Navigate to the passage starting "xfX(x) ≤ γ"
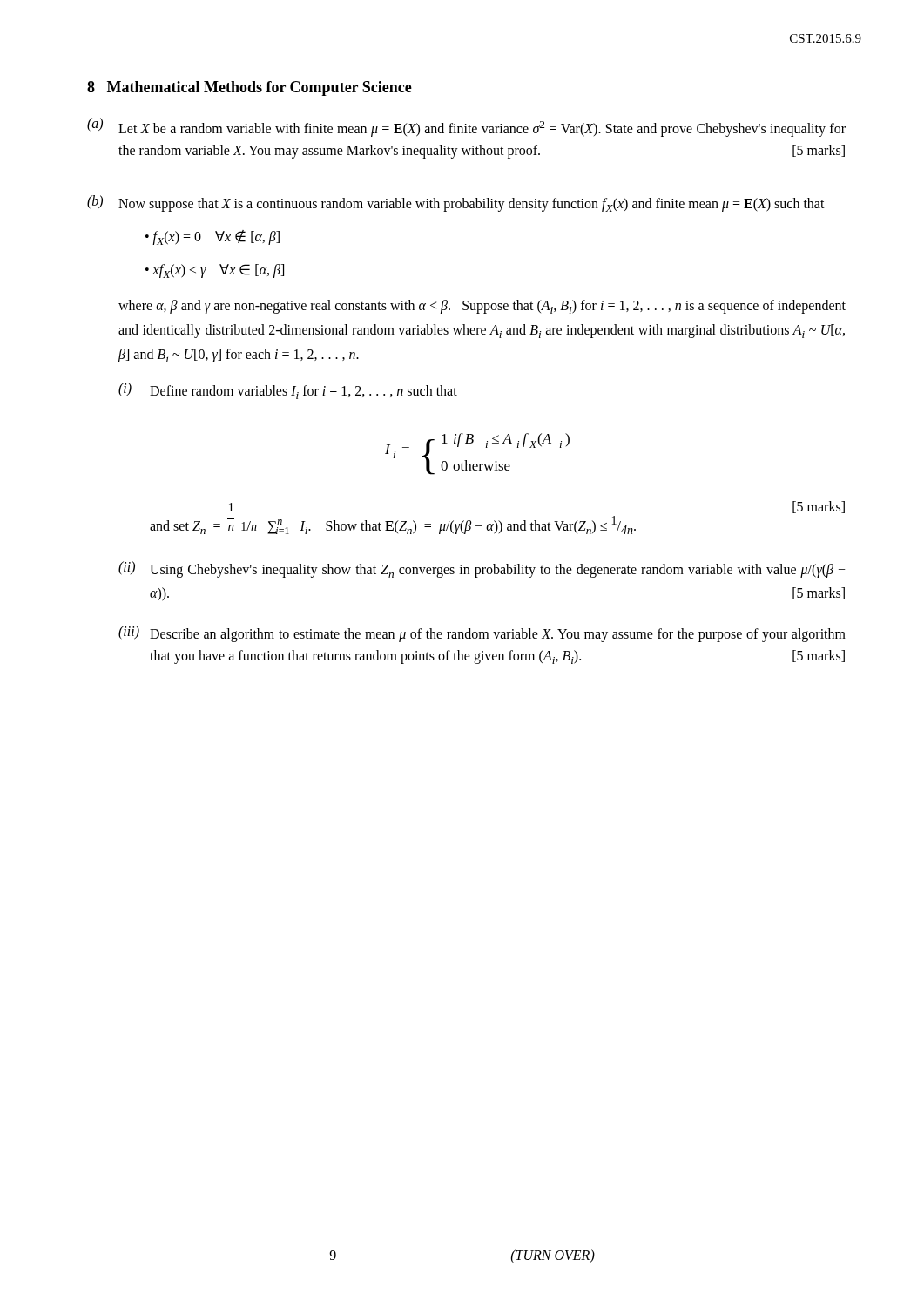Screen dimensions: 1307x924 [219, 271]
